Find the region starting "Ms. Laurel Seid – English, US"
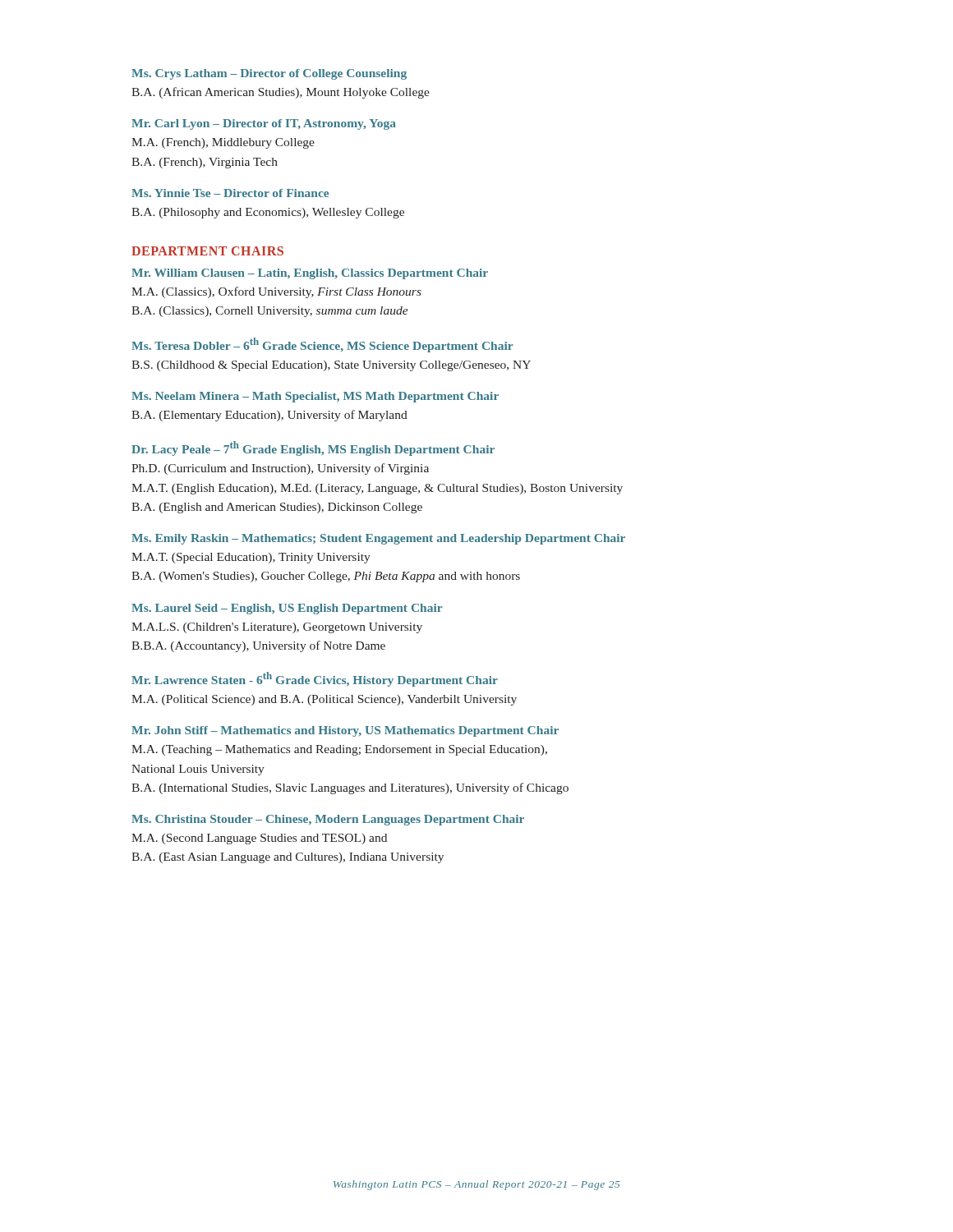 click(287, 609)
